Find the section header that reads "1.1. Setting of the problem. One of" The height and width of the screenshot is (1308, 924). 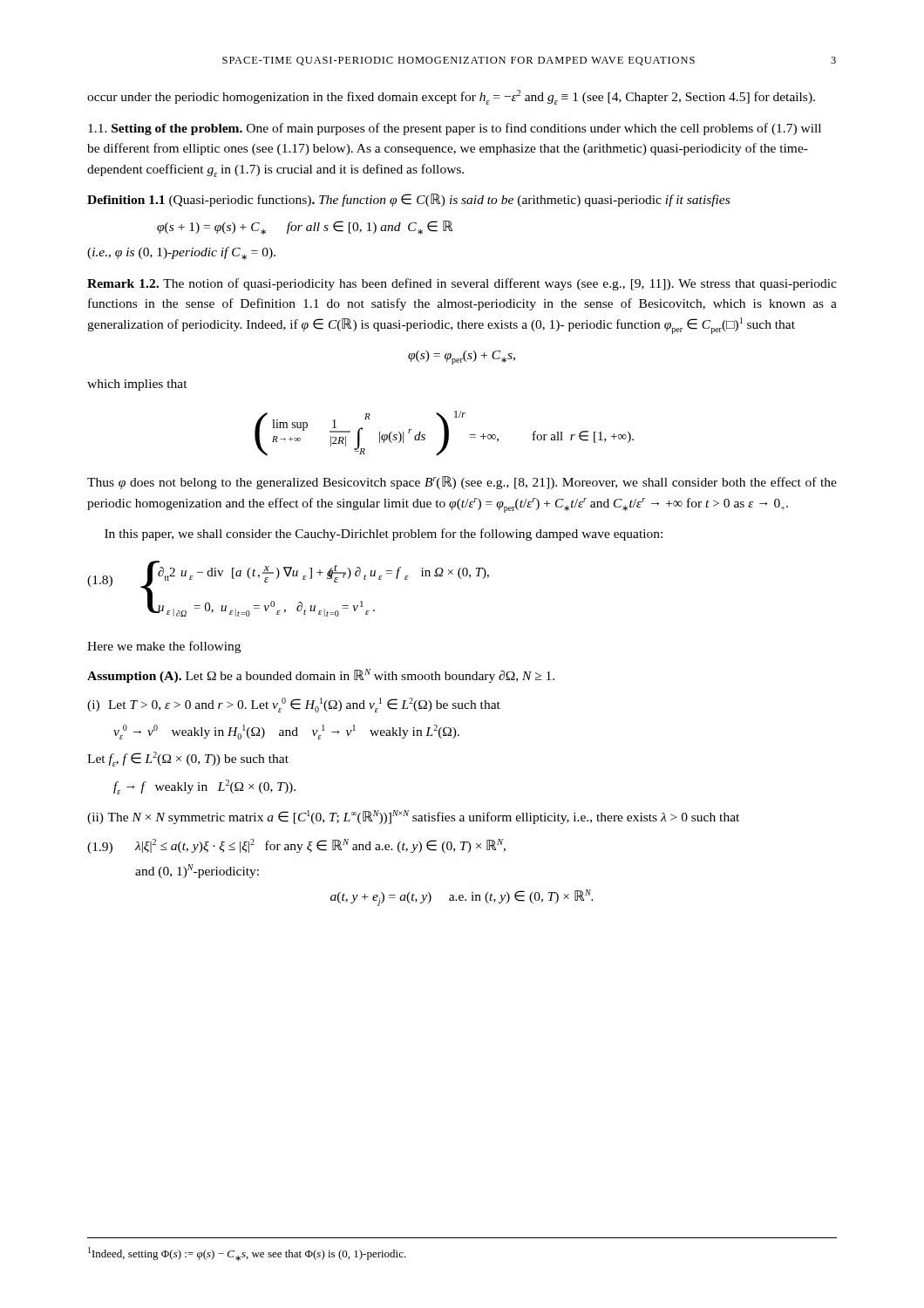[x=454, y=149]
